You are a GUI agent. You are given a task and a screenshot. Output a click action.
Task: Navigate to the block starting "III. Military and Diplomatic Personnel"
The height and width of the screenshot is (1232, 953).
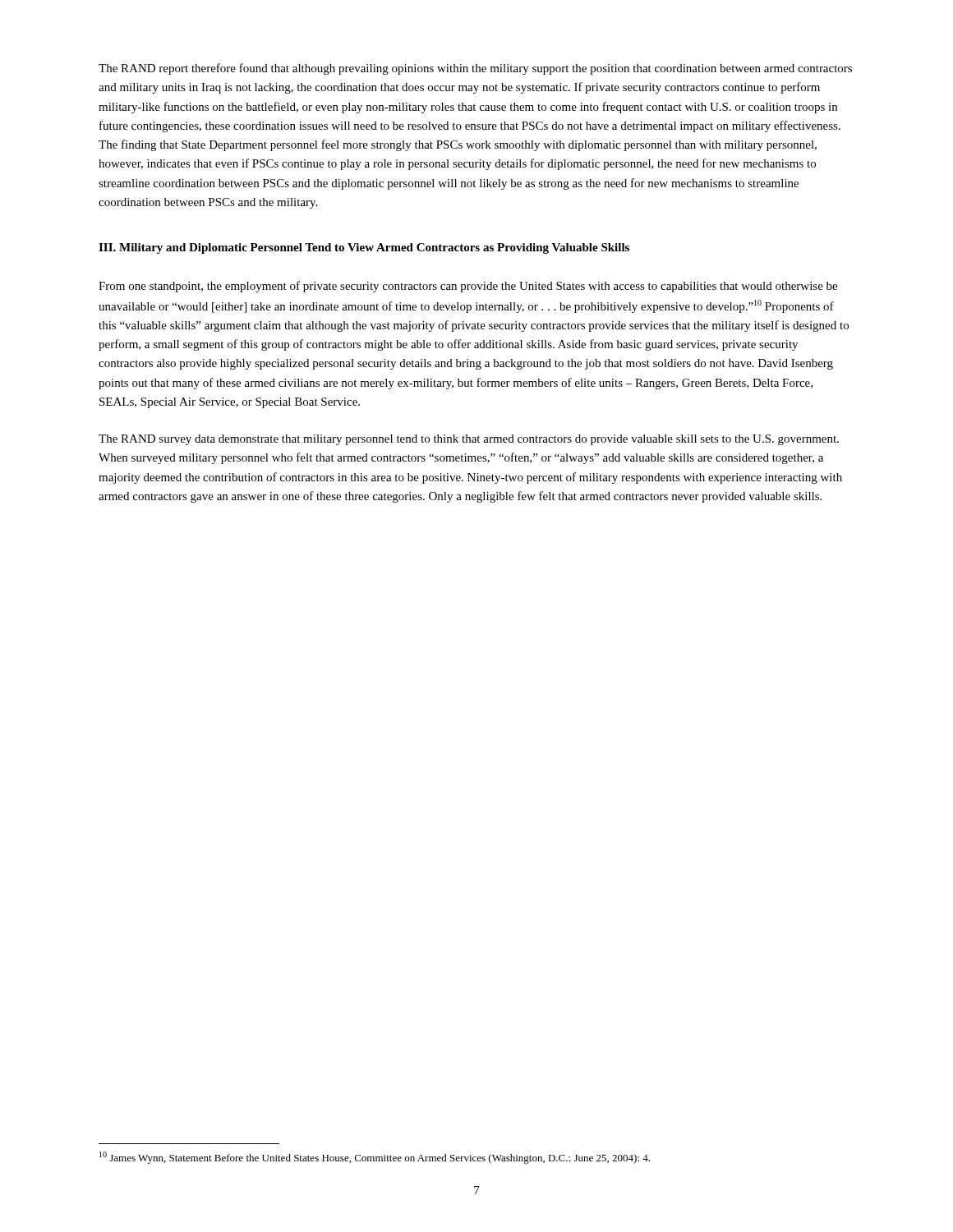[x=364, y=247]
